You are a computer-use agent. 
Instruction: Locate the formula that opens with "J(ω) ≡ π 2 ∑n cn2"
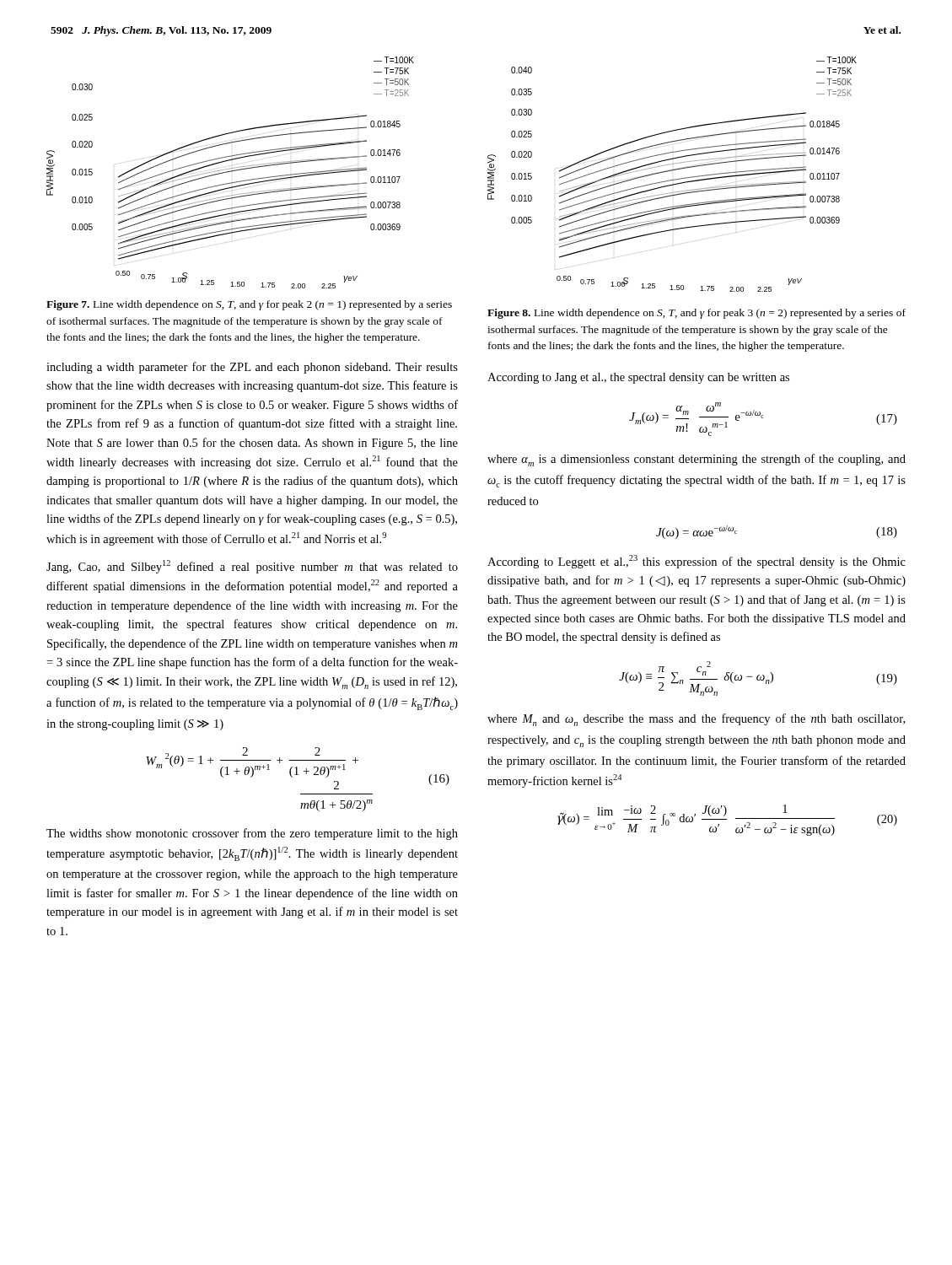758,678
